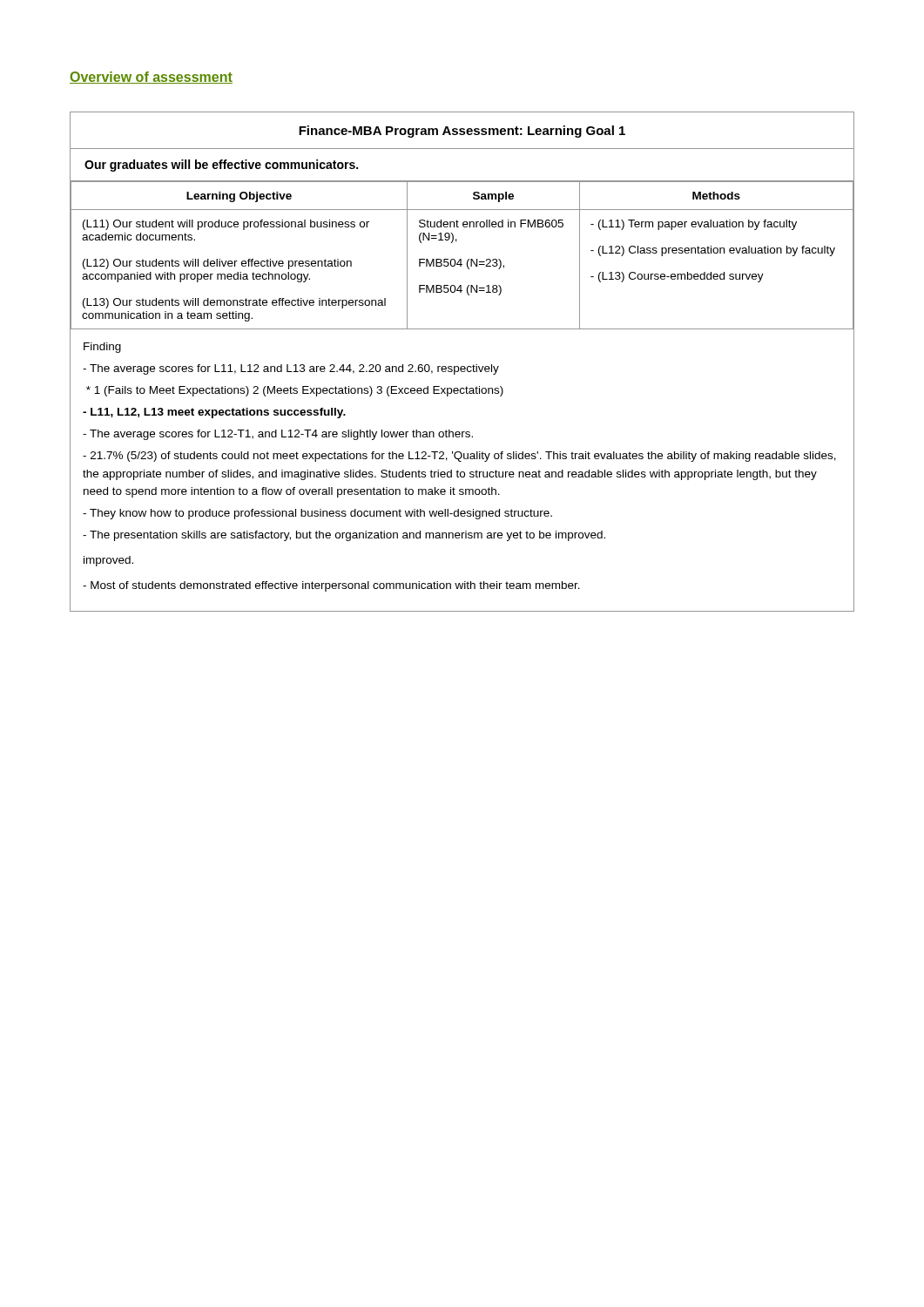
Task: Locate the table
Action: tap(462, 362)
